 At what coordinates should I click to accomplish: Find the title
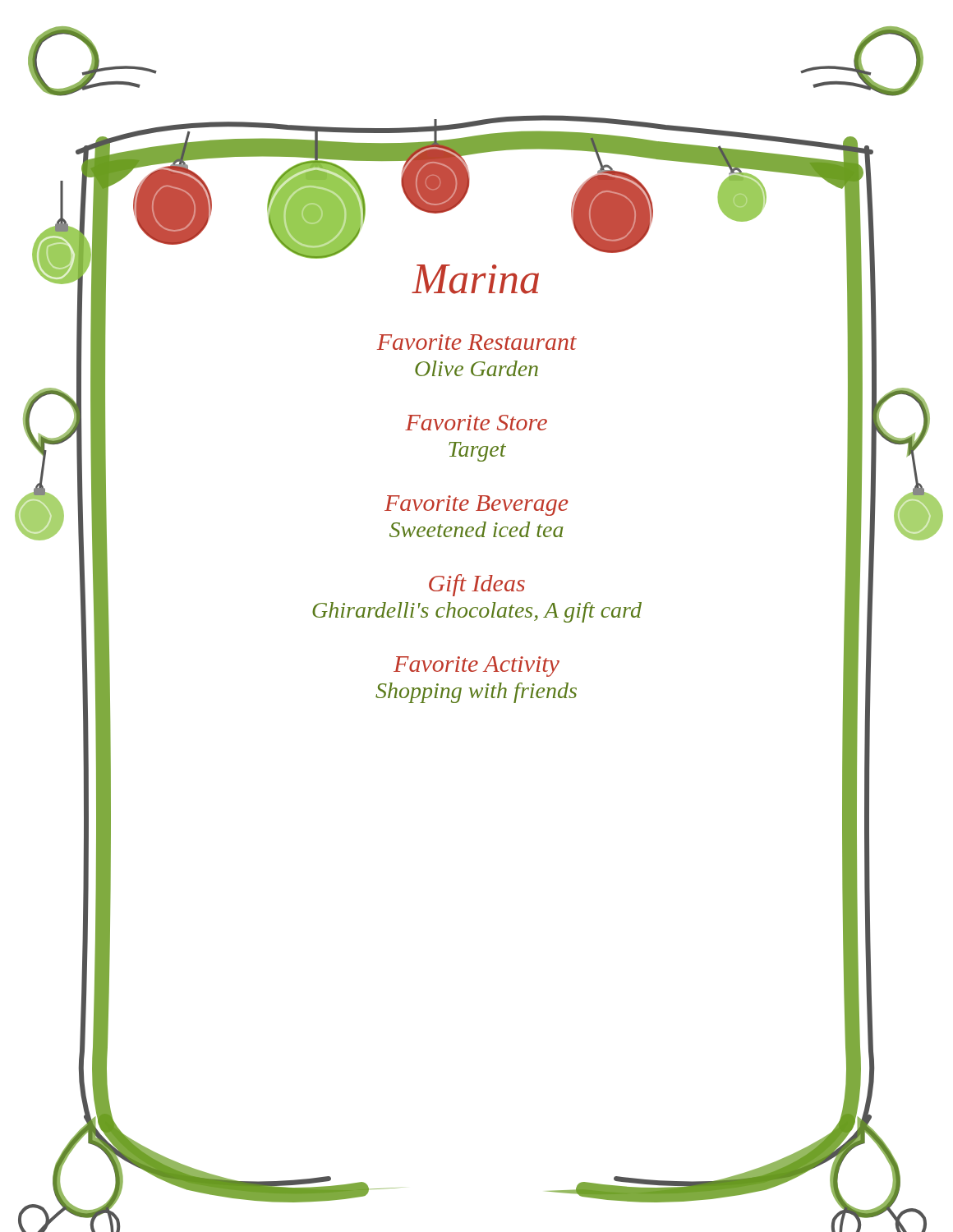click(476, 279)
